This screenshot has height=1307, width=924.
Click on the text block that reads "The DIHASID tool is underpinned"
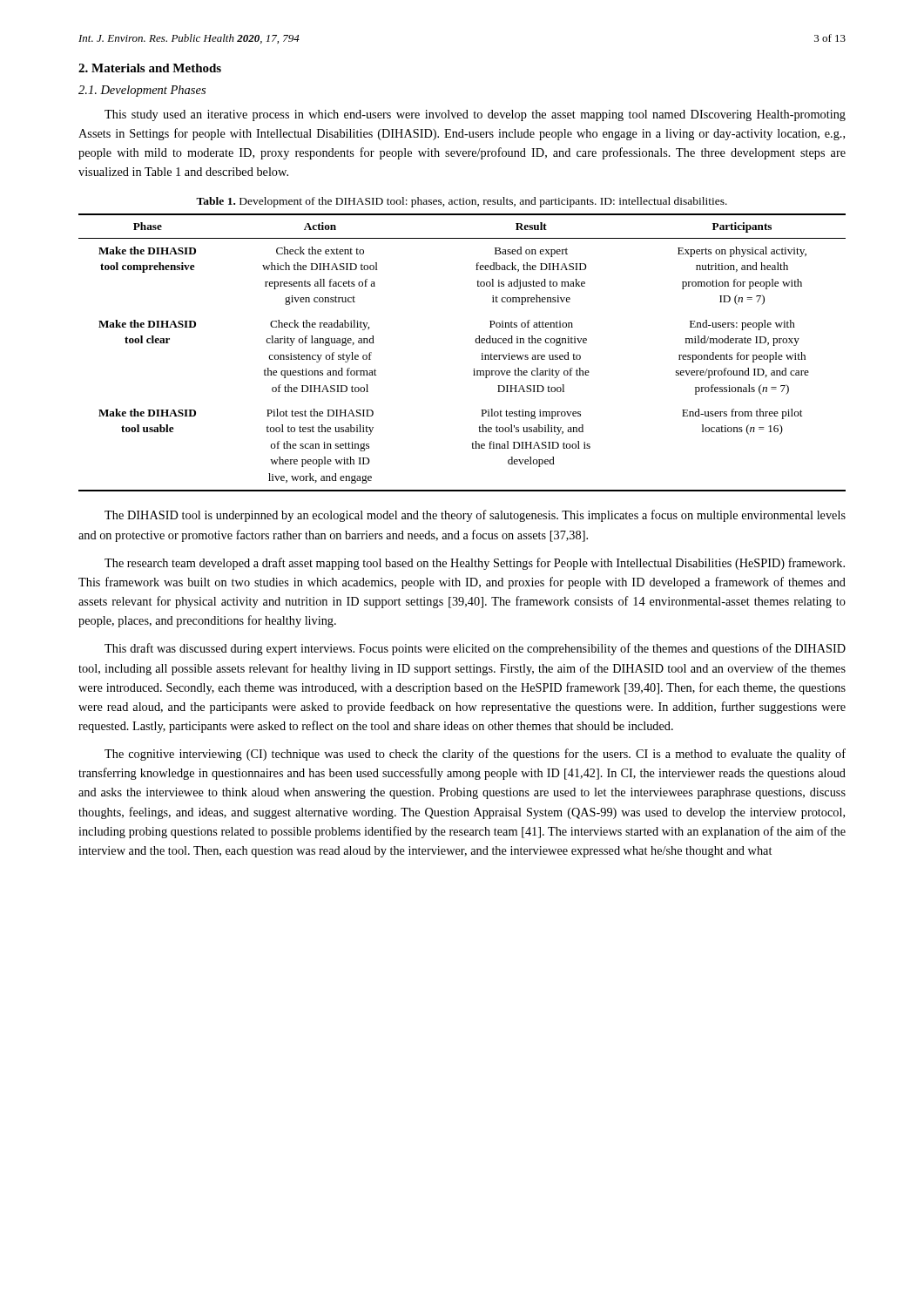pos(462,525)
